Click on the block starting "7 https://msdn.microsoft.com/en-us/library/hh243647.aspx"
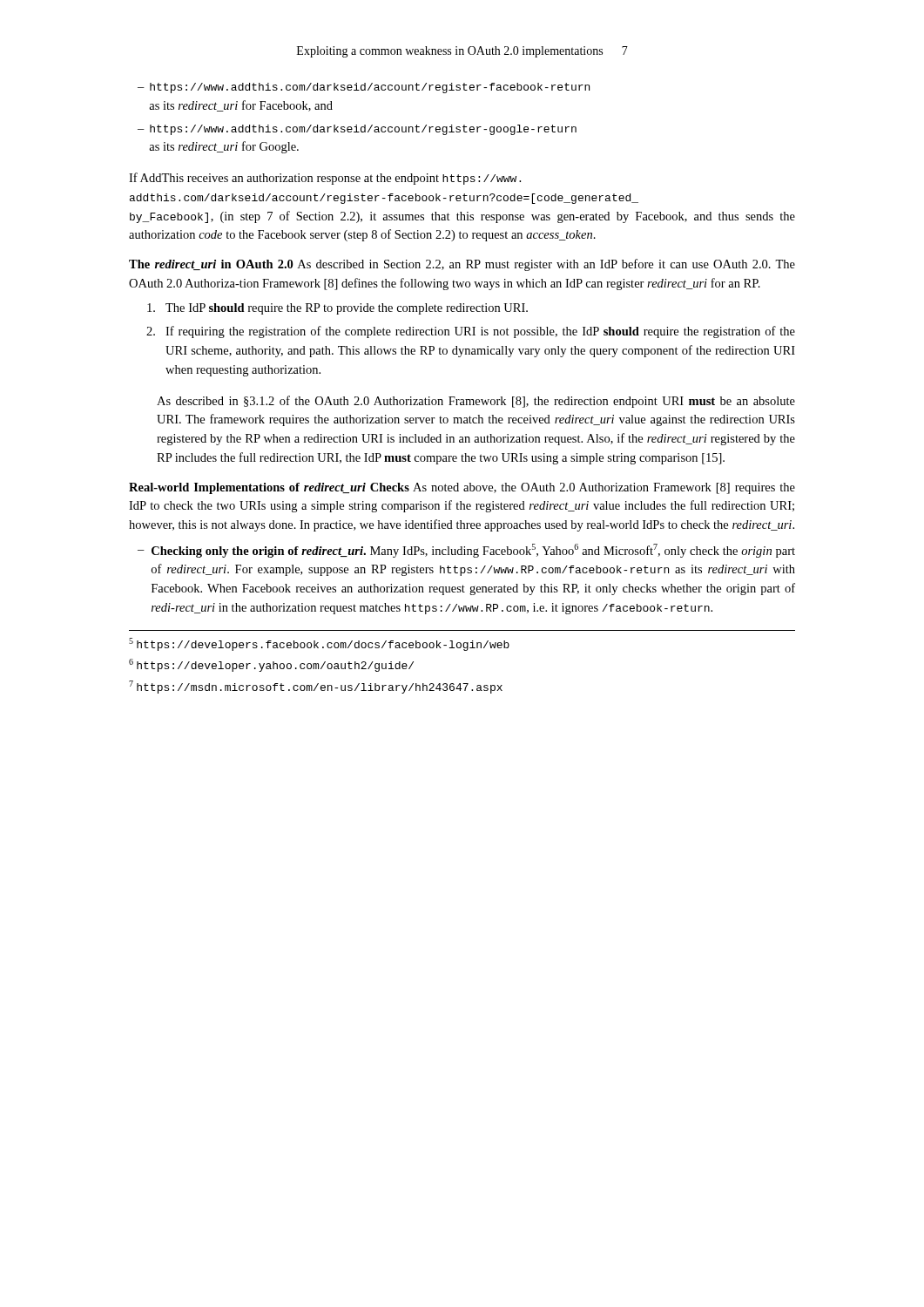924x1307 pixels. click(x=316, y=687)
